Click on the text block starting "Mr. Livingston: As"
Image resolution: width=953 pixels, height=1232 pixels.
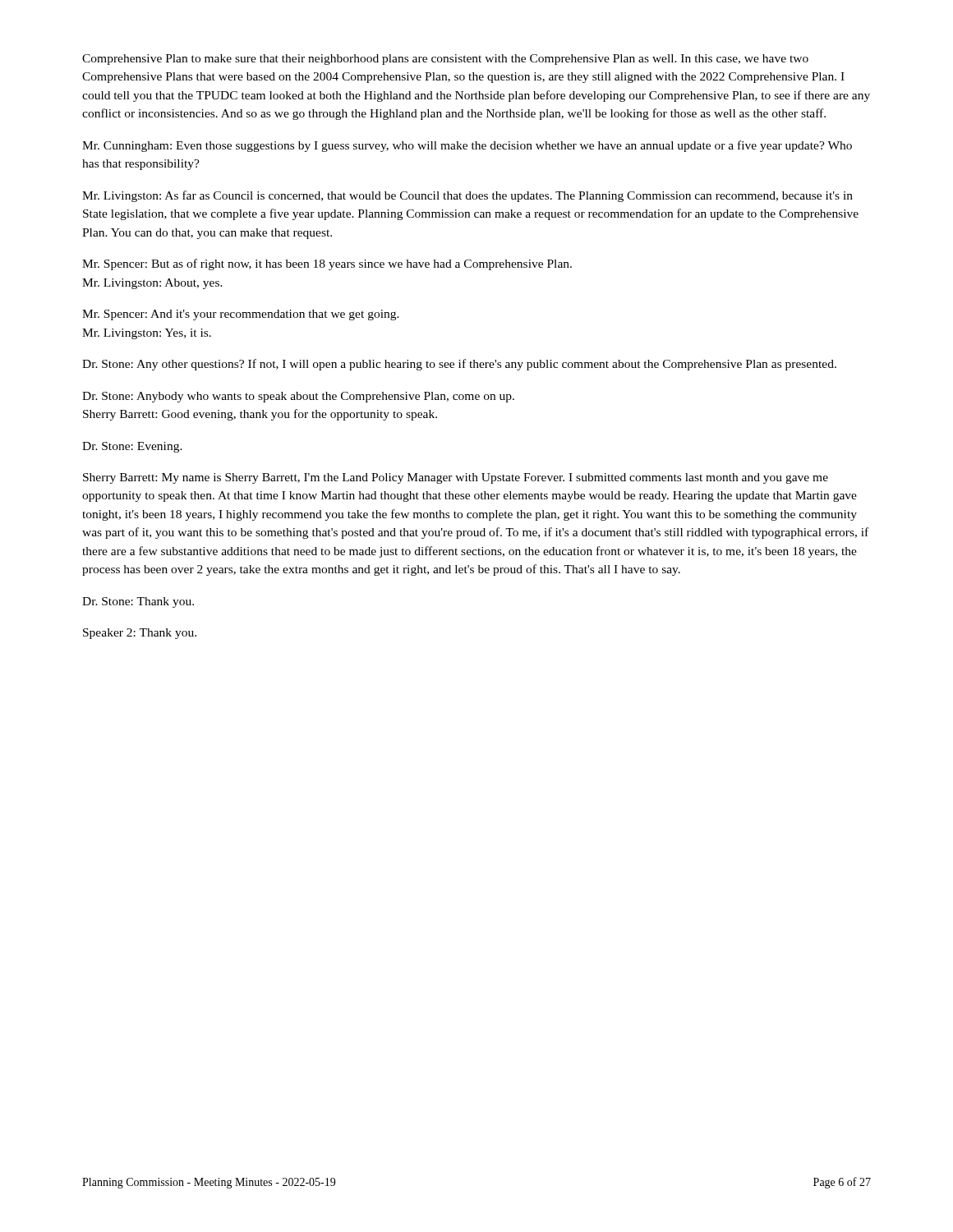click(x=470, y=213)
